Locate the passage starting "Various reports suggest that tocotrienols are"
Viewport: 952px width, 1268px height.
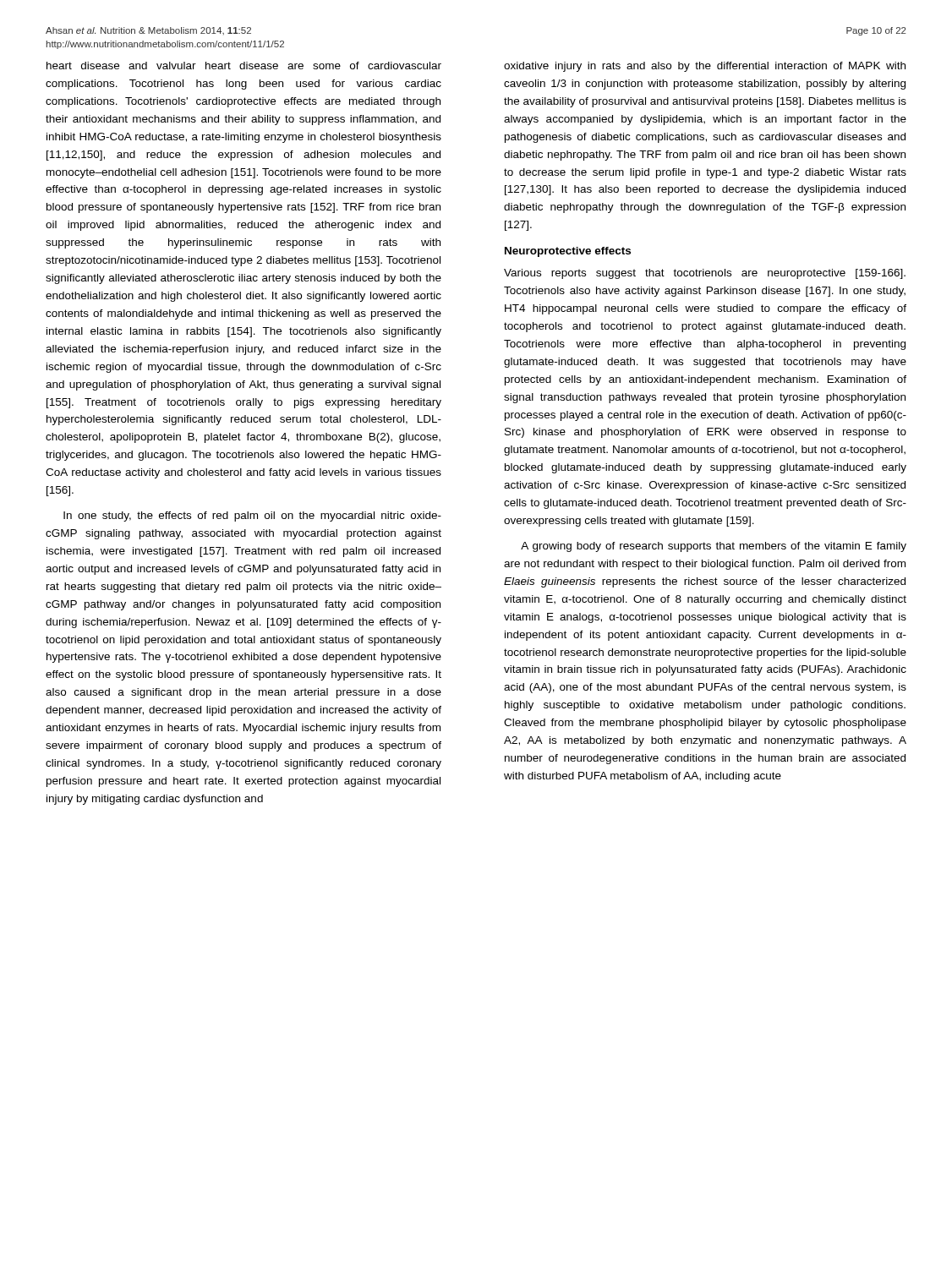point(705,397)
